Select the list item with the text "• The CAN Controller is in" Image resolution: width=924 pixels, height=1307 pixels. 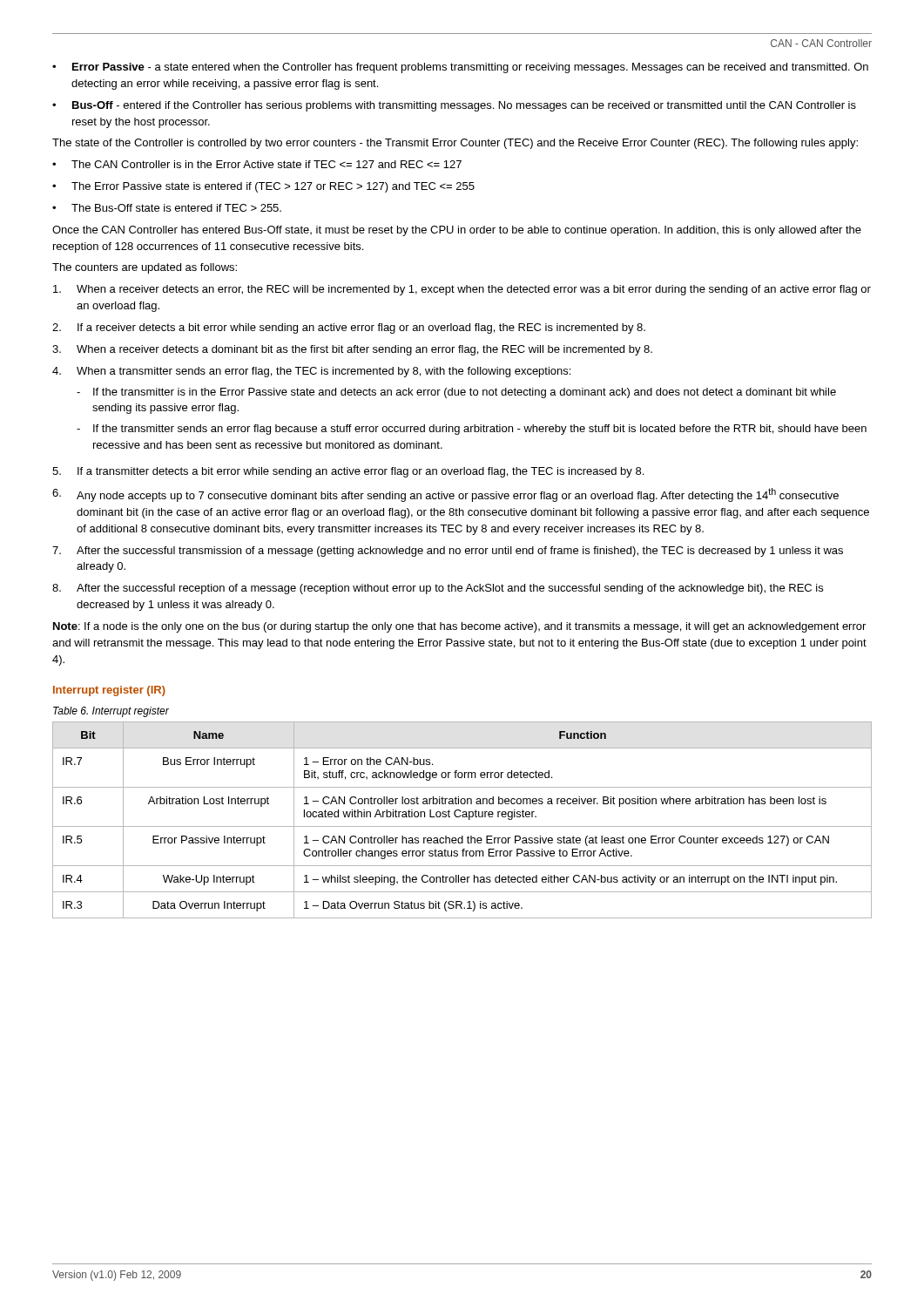pyautogui.click(x=462, y=165)
